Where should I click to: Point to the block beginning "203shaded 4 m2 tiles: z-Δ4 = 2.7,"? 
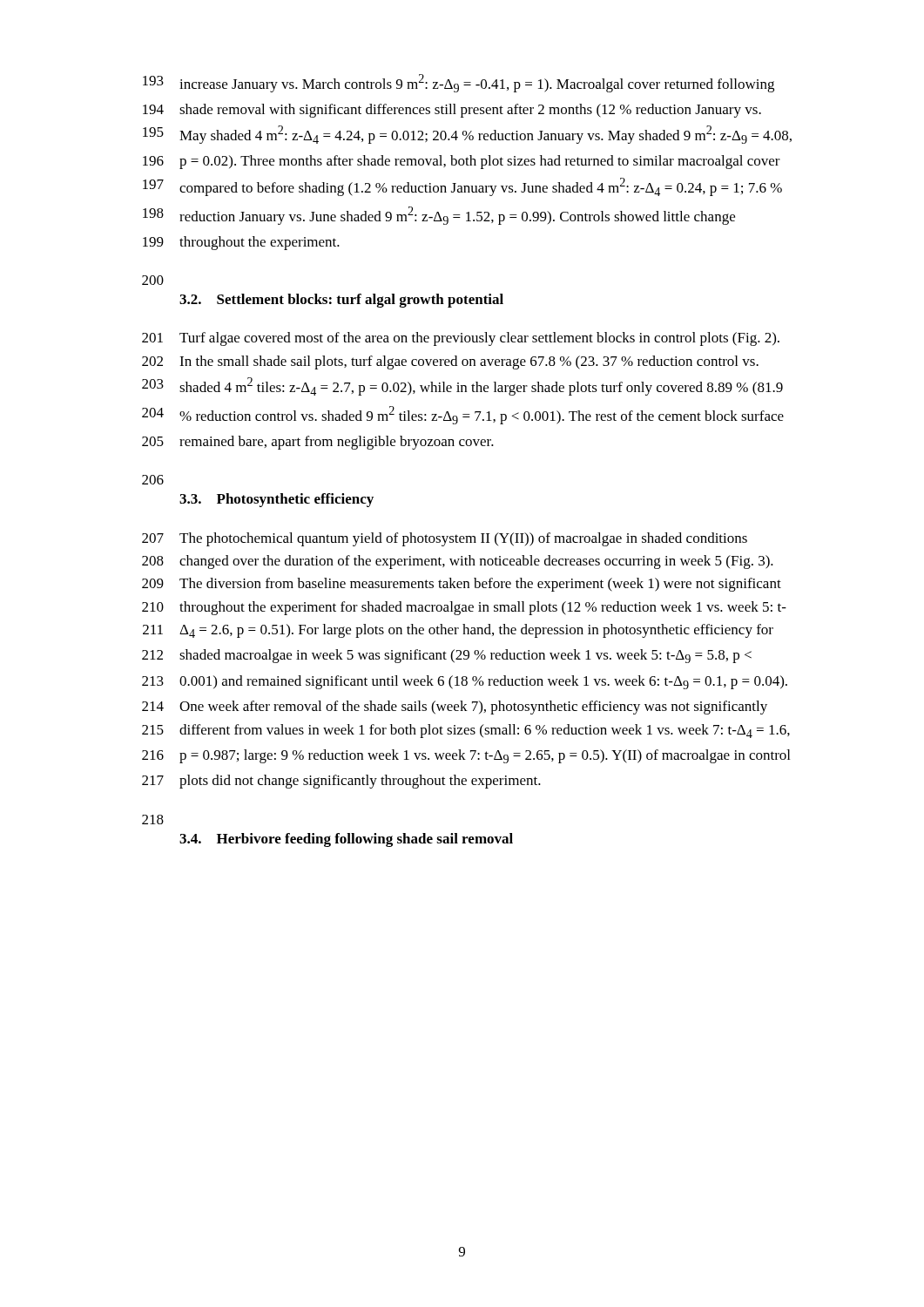tap(471, 387)
